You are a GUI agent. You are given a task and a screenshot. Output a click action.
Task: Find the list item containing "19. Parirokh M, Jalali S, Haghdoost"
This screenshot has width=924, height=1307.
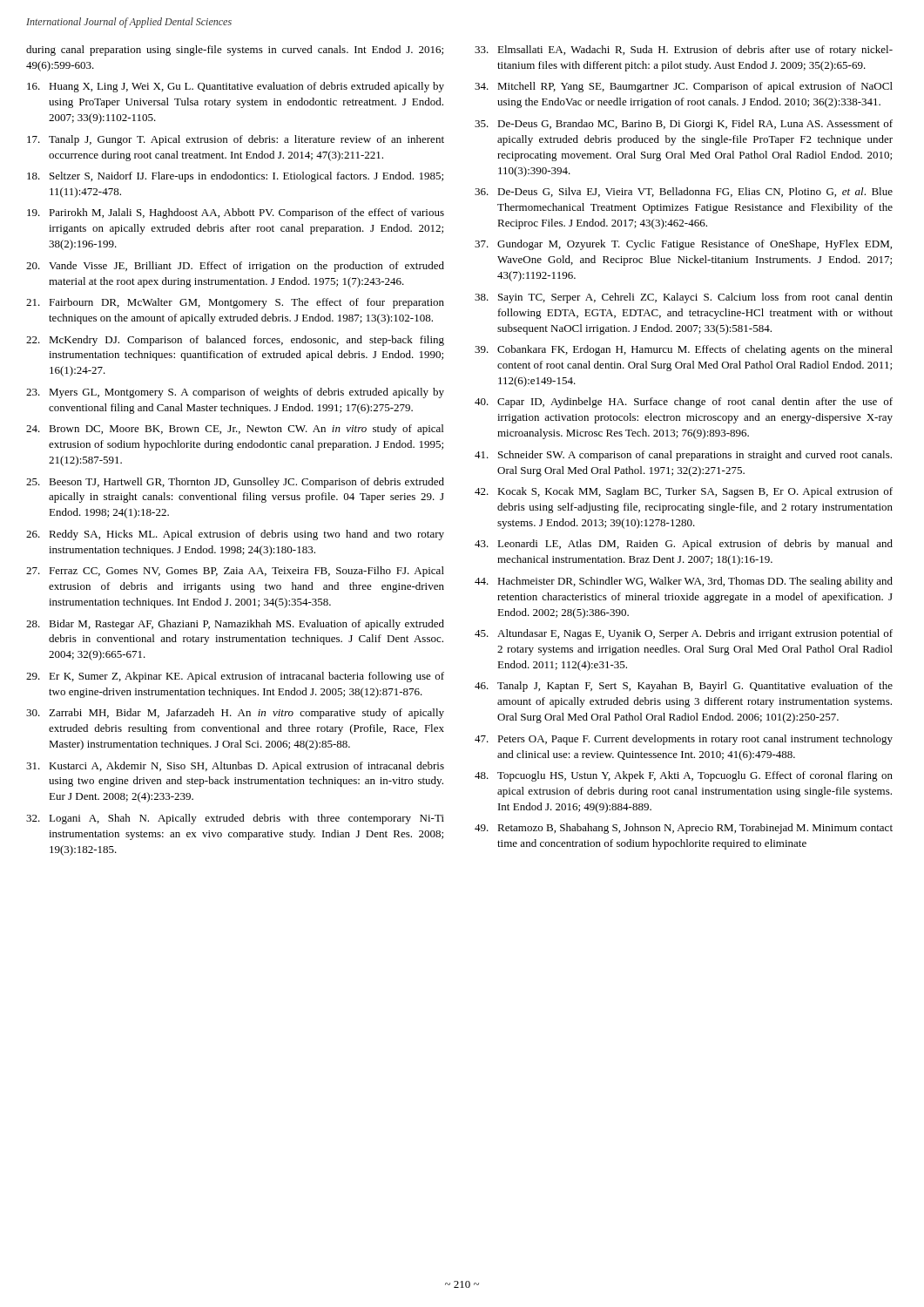point(235,229)
